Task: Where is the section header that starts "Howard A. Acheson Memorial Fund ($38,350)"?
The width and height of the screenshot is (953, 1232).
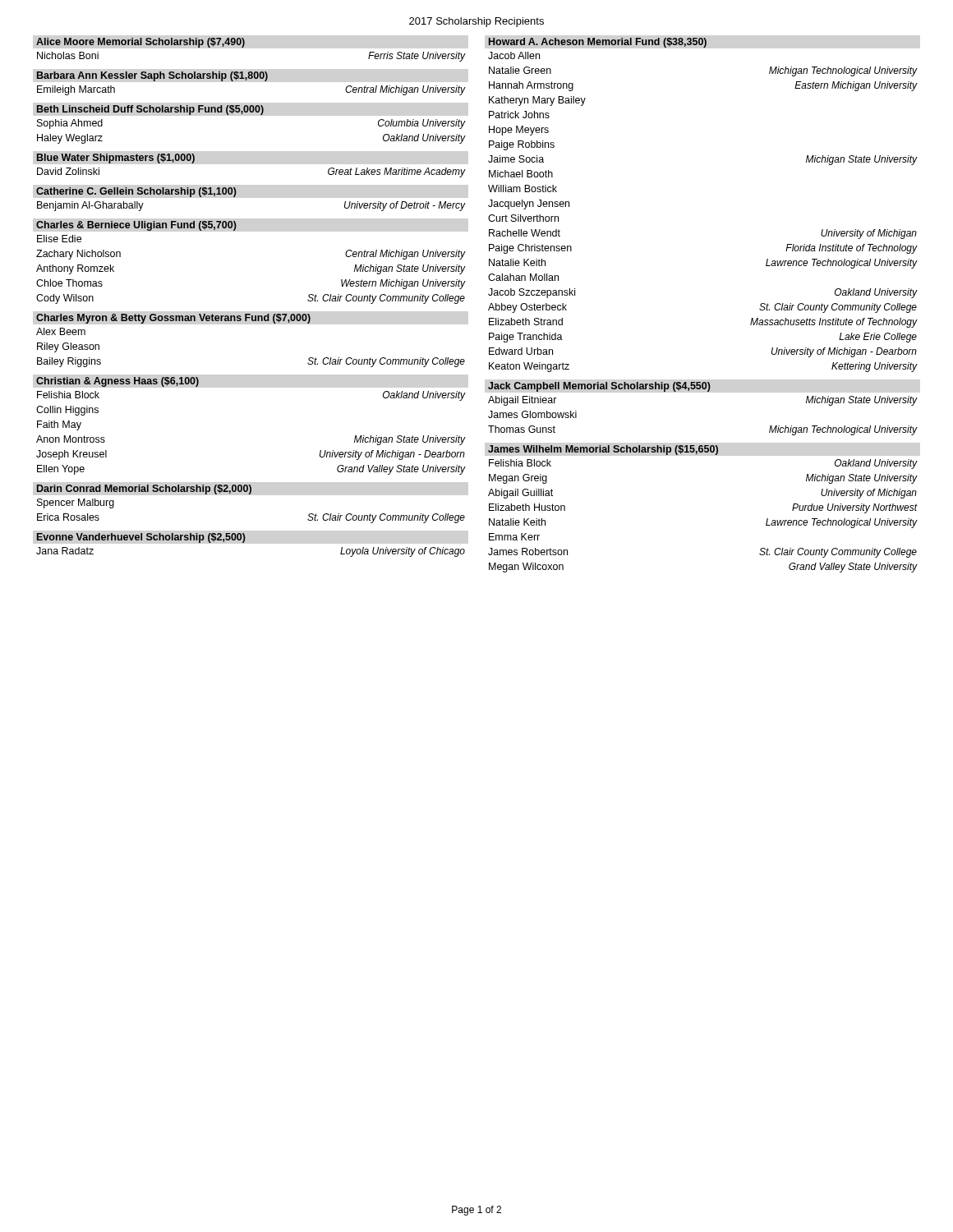Action: tap(597, 43)
